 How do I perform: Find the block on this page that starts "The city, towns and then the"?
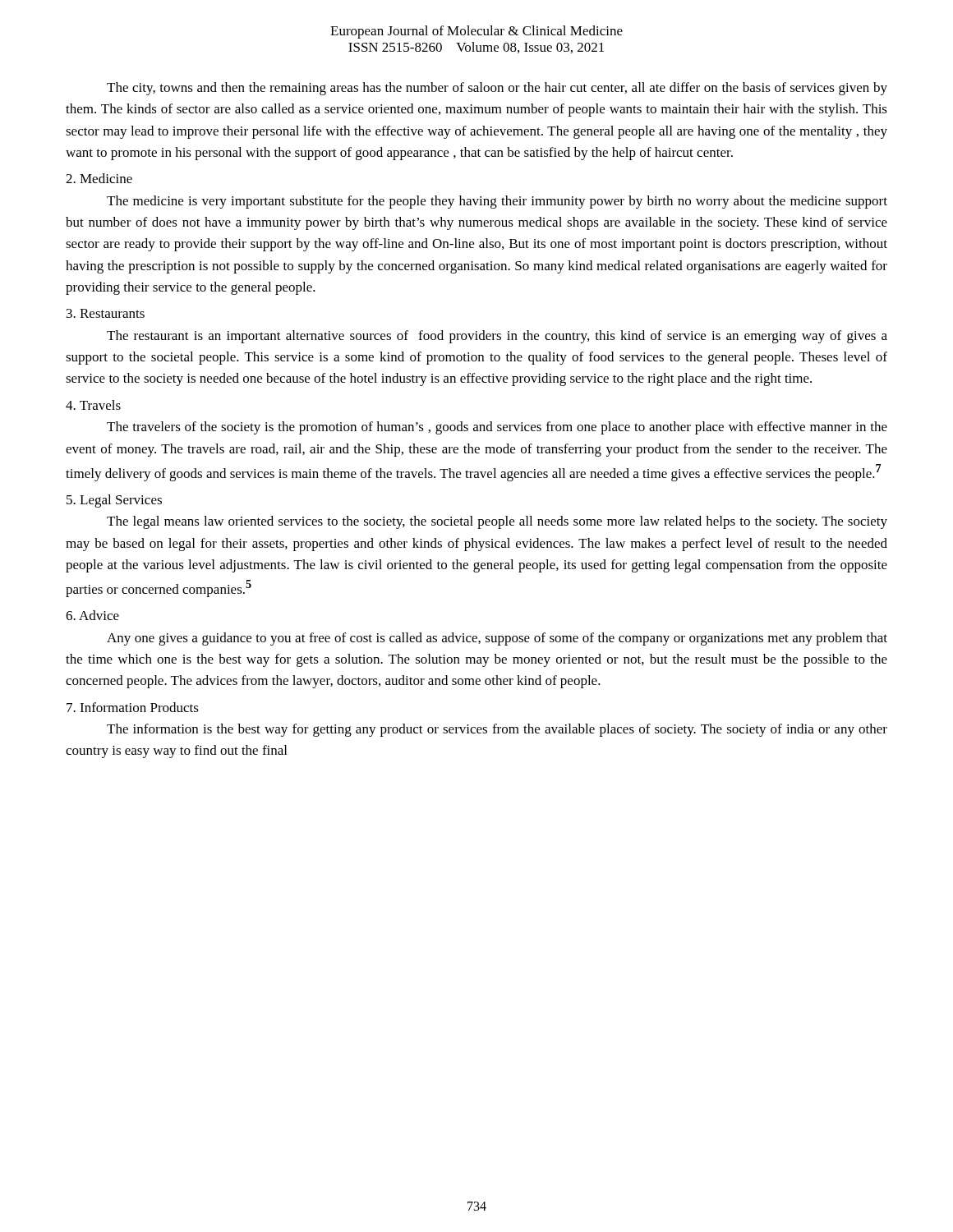[476, 120]
